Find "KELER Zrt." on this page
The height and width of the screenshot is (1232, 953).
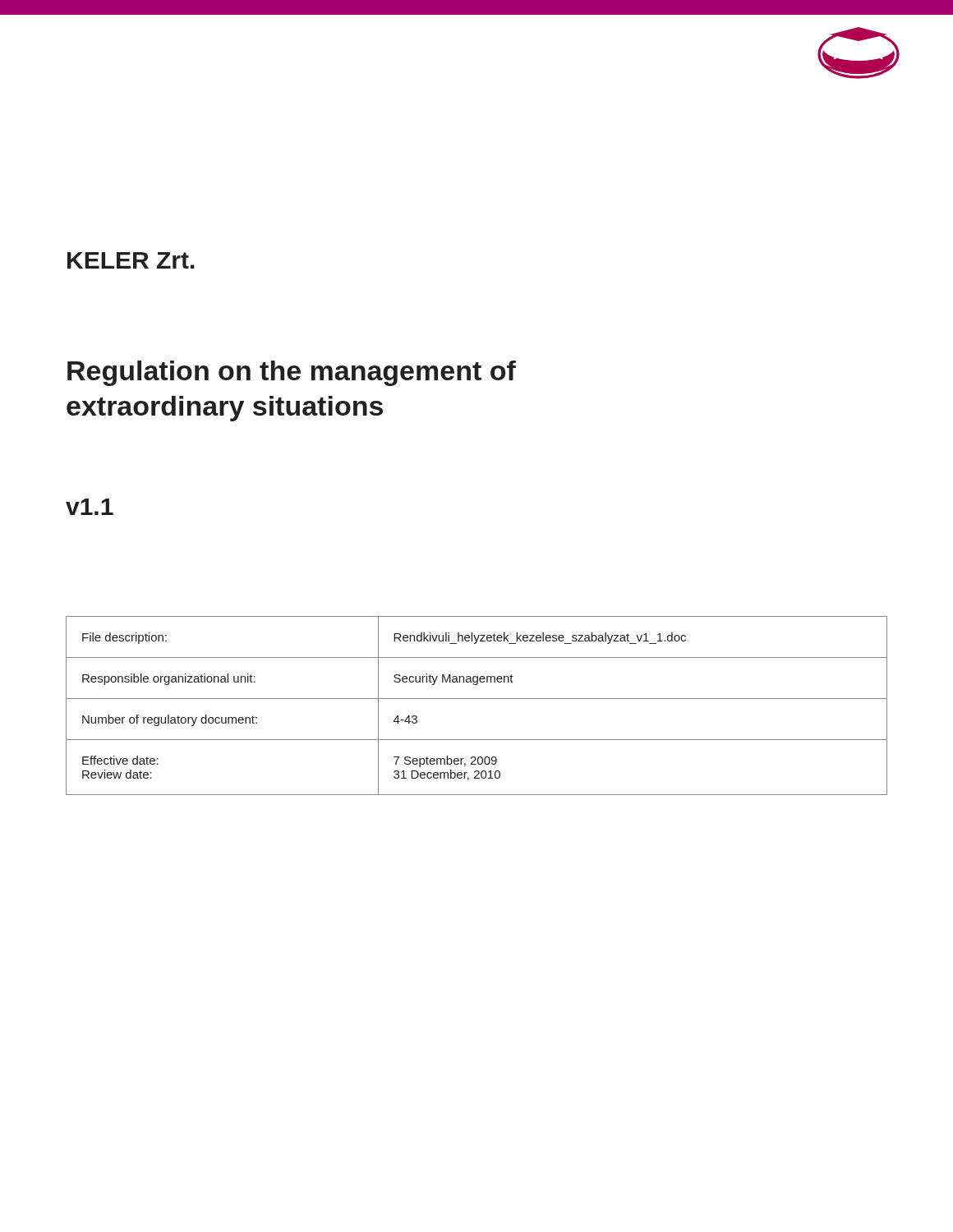click(131, 260)
